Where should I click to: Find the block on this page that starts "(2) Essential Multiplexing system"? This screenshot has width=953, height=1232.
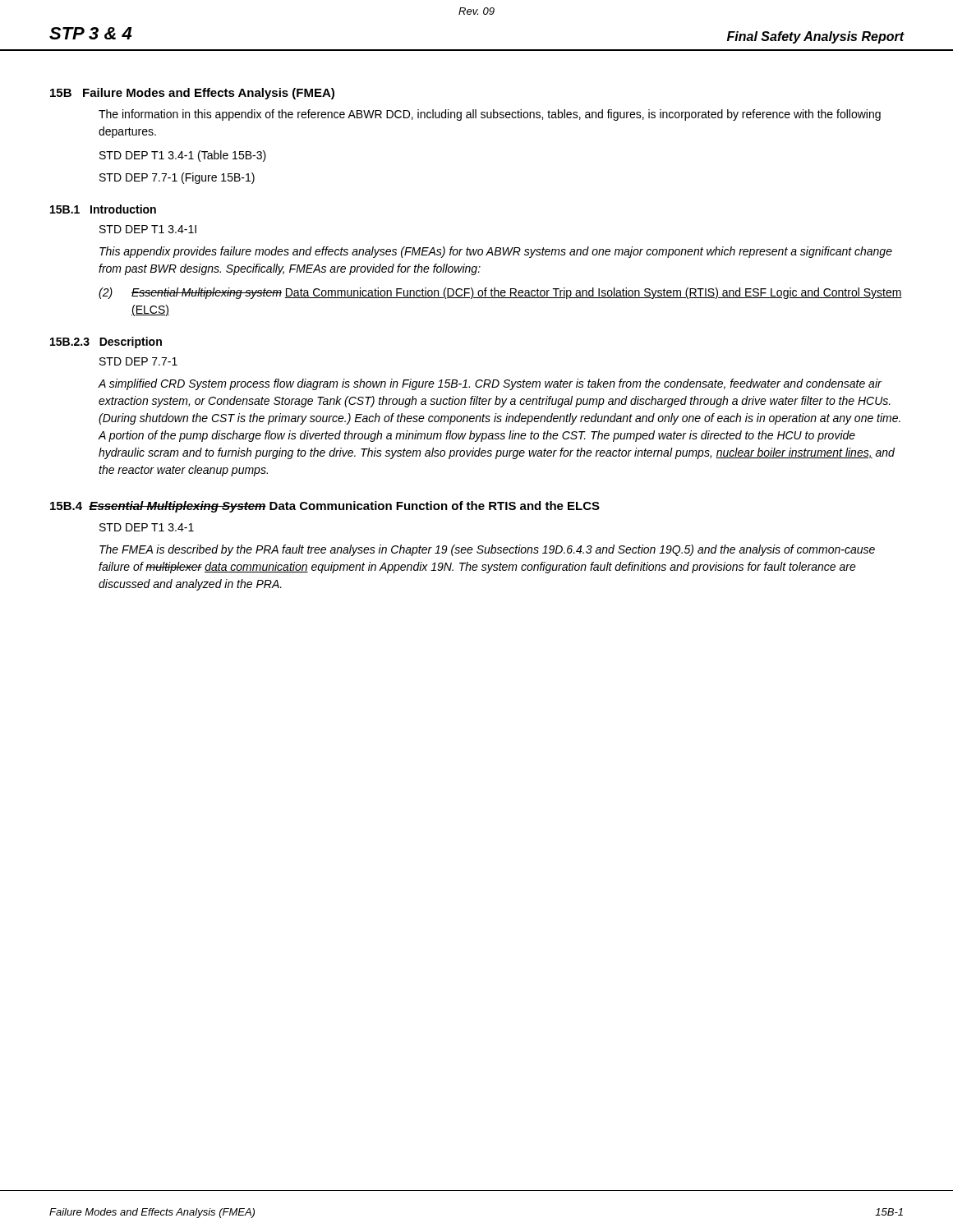501,301
